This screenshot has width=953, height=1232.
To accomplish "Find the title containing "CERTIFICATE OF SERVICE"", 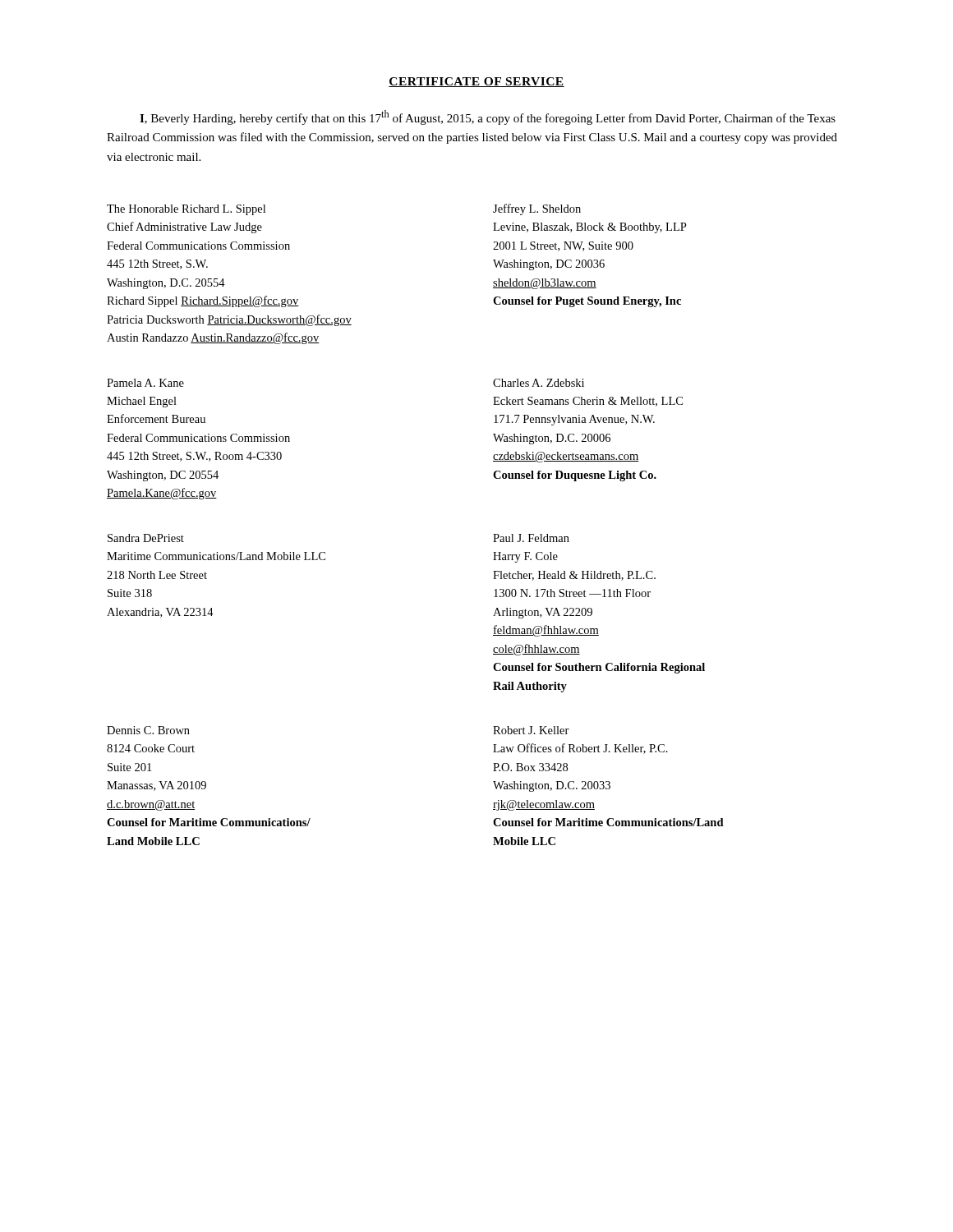I will coord(476,81).
